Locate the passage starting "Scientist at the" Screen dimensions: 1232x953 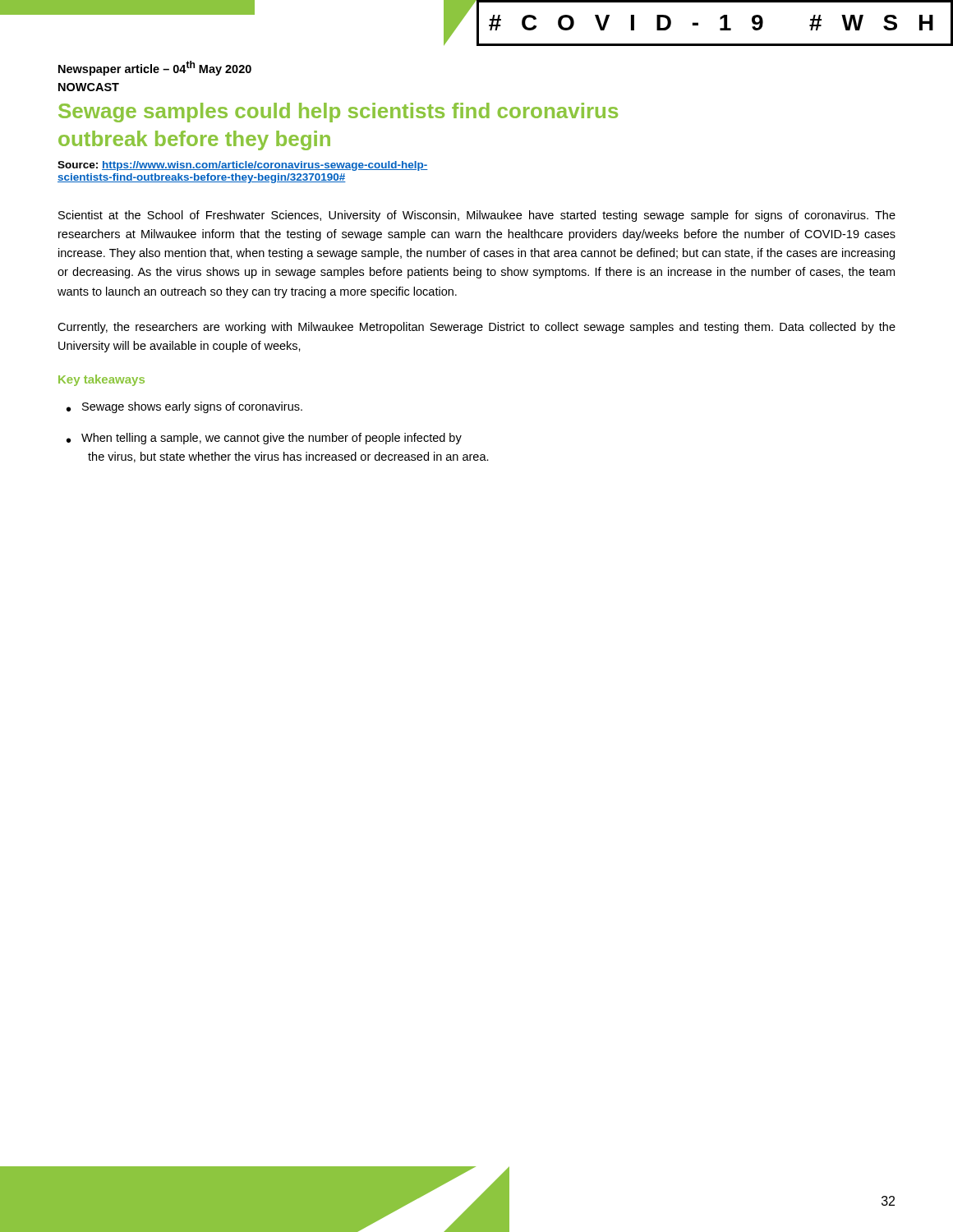pos(476,253)
